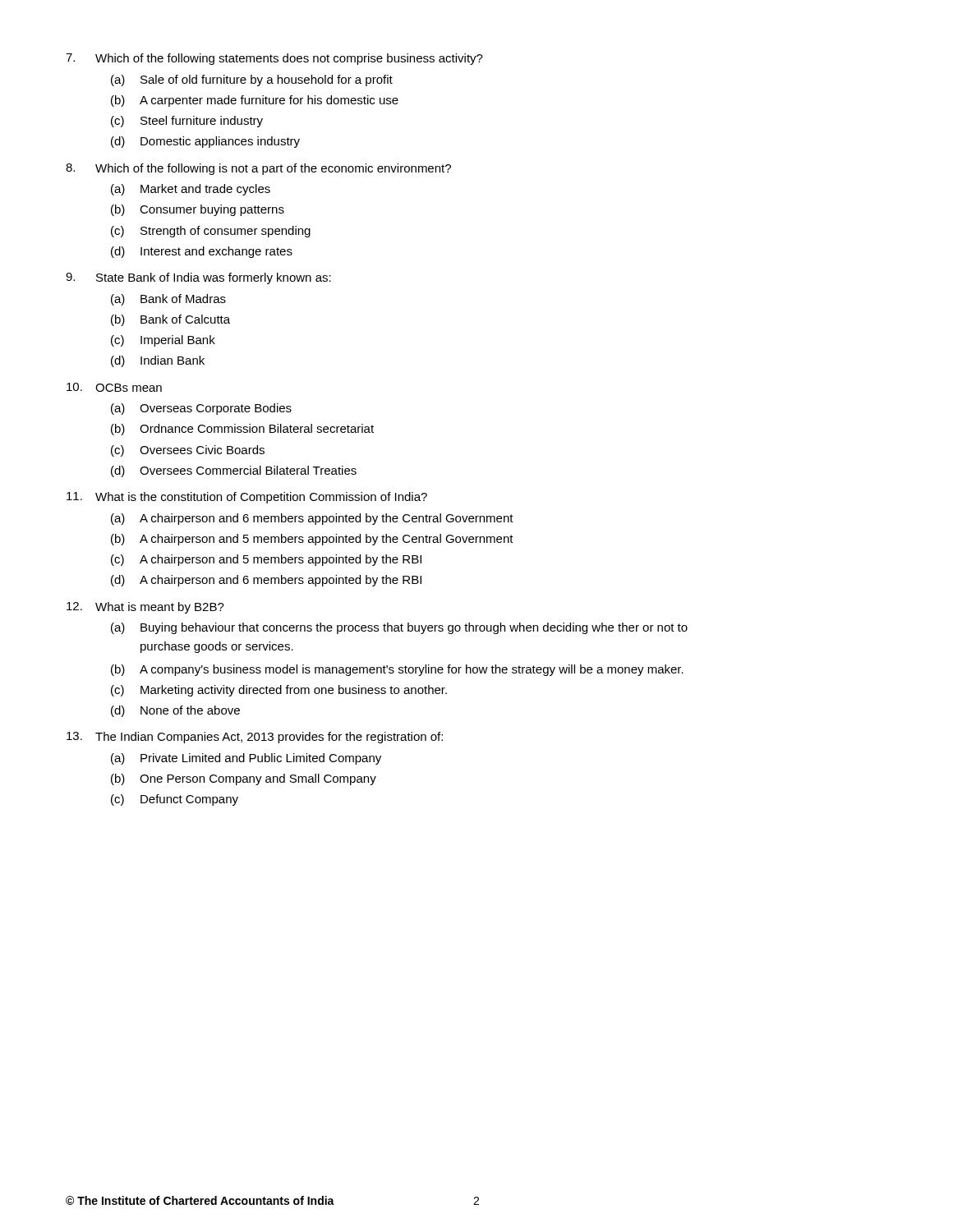This screenshot has height=1232, width=953.
Task: Find the element starting "(c) Strength of consumer spending"
Action: pos(211,230)
